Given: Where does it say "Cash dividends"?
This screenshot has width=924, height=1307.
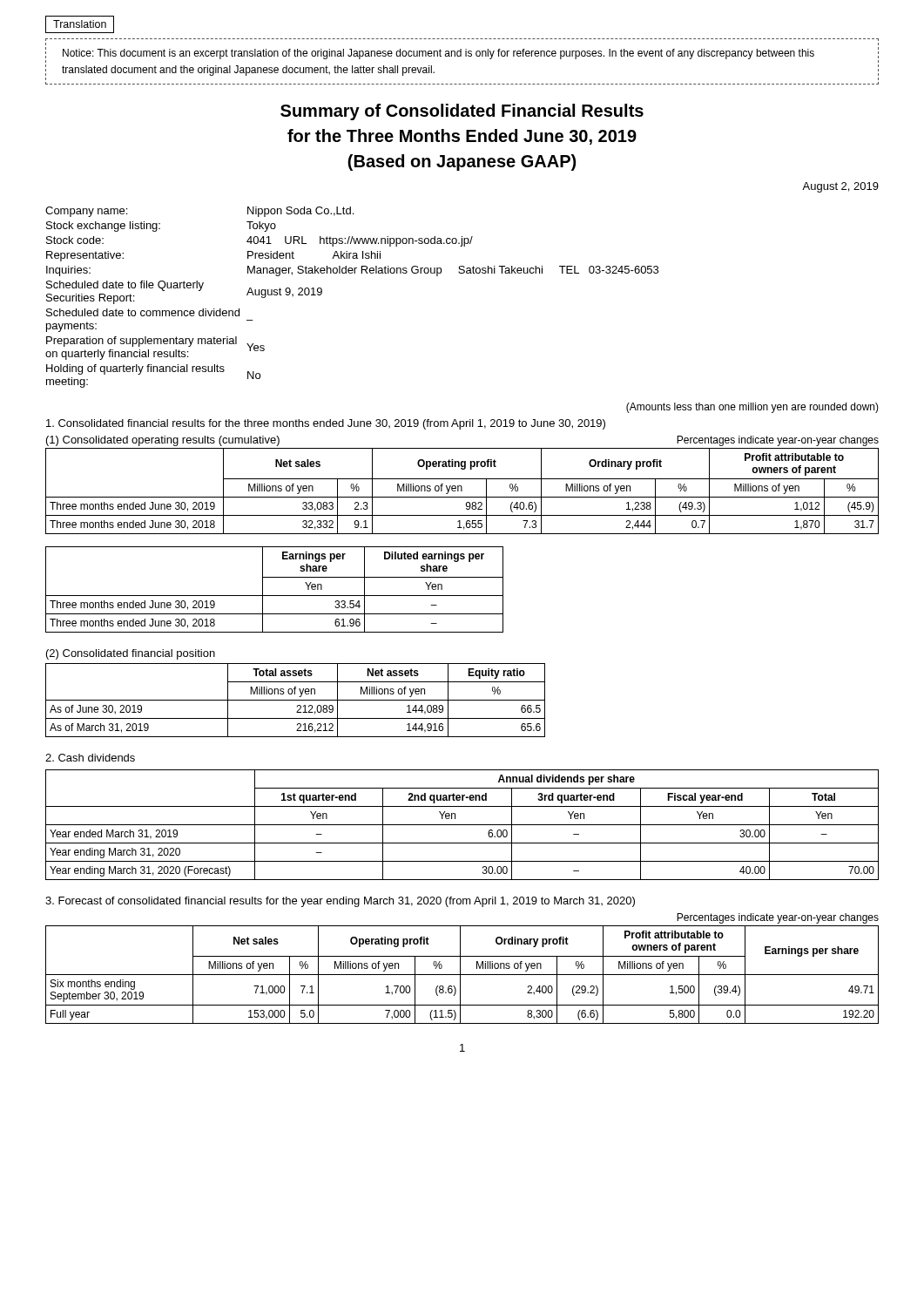Looking at the screenshot, I should coord(90,758).
